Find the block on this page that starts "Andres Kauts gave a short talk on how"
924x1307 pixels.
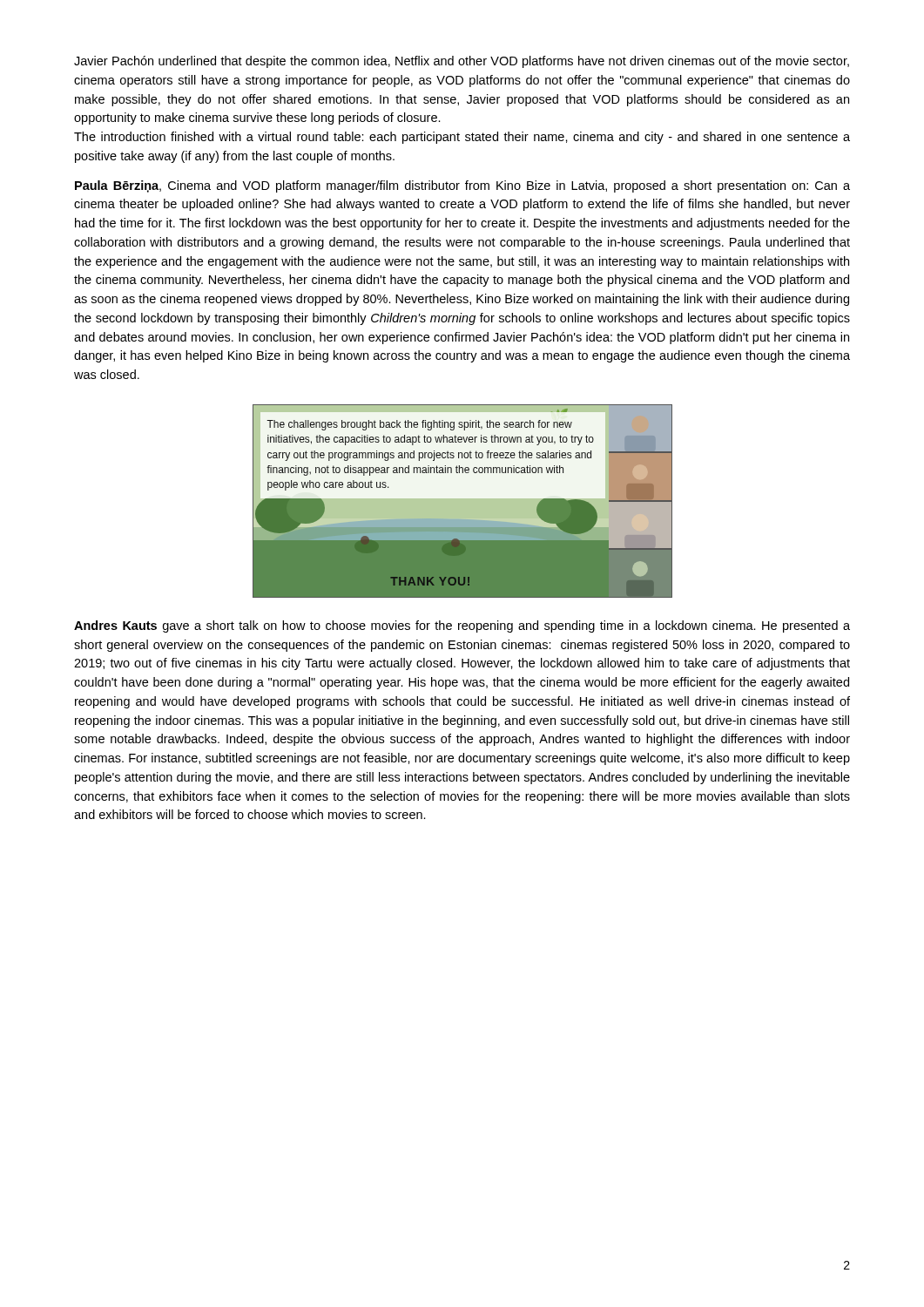coord(462,720)
